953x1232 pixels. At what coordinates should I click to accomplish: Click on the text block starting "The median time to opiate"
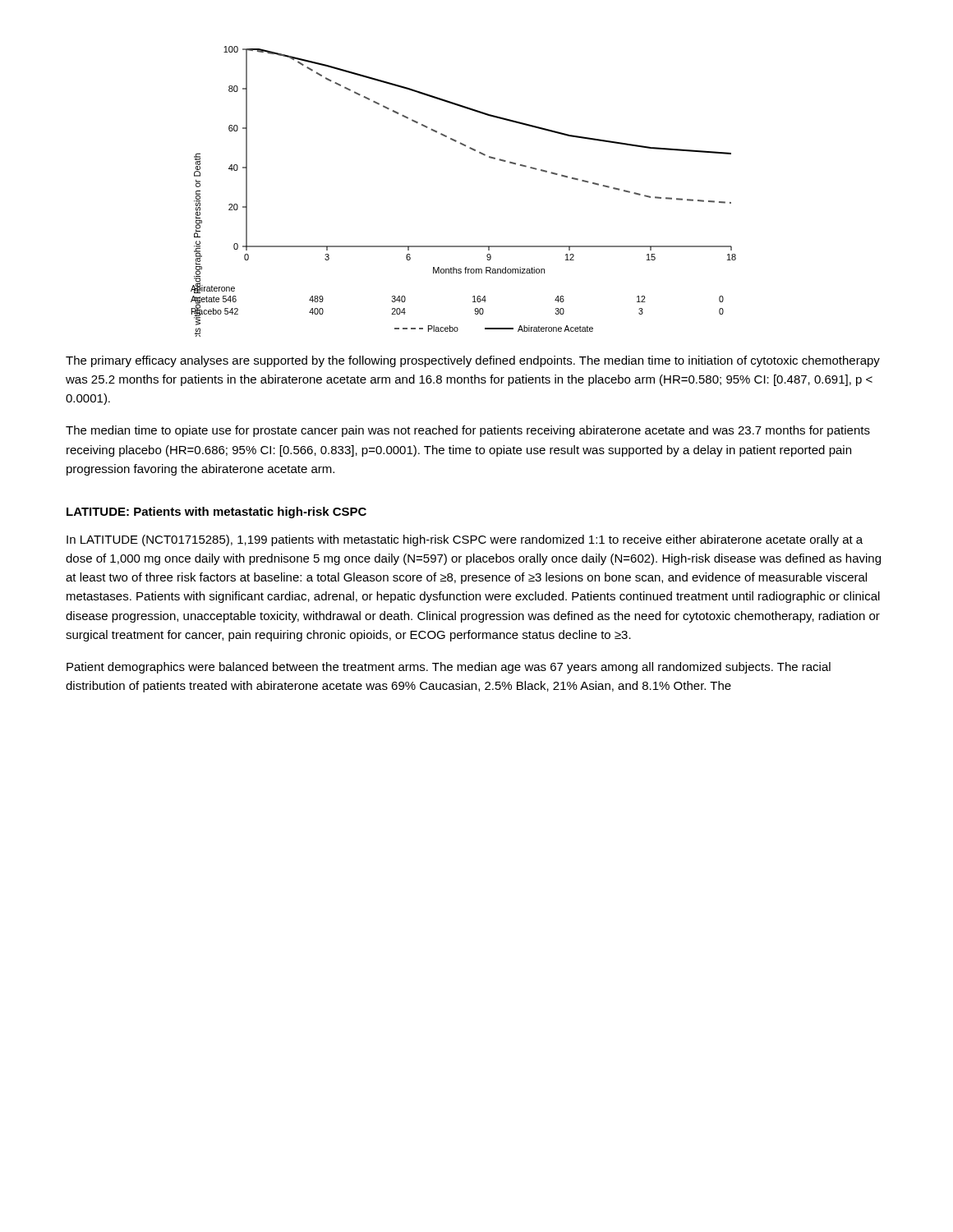[x=468, y=449]
